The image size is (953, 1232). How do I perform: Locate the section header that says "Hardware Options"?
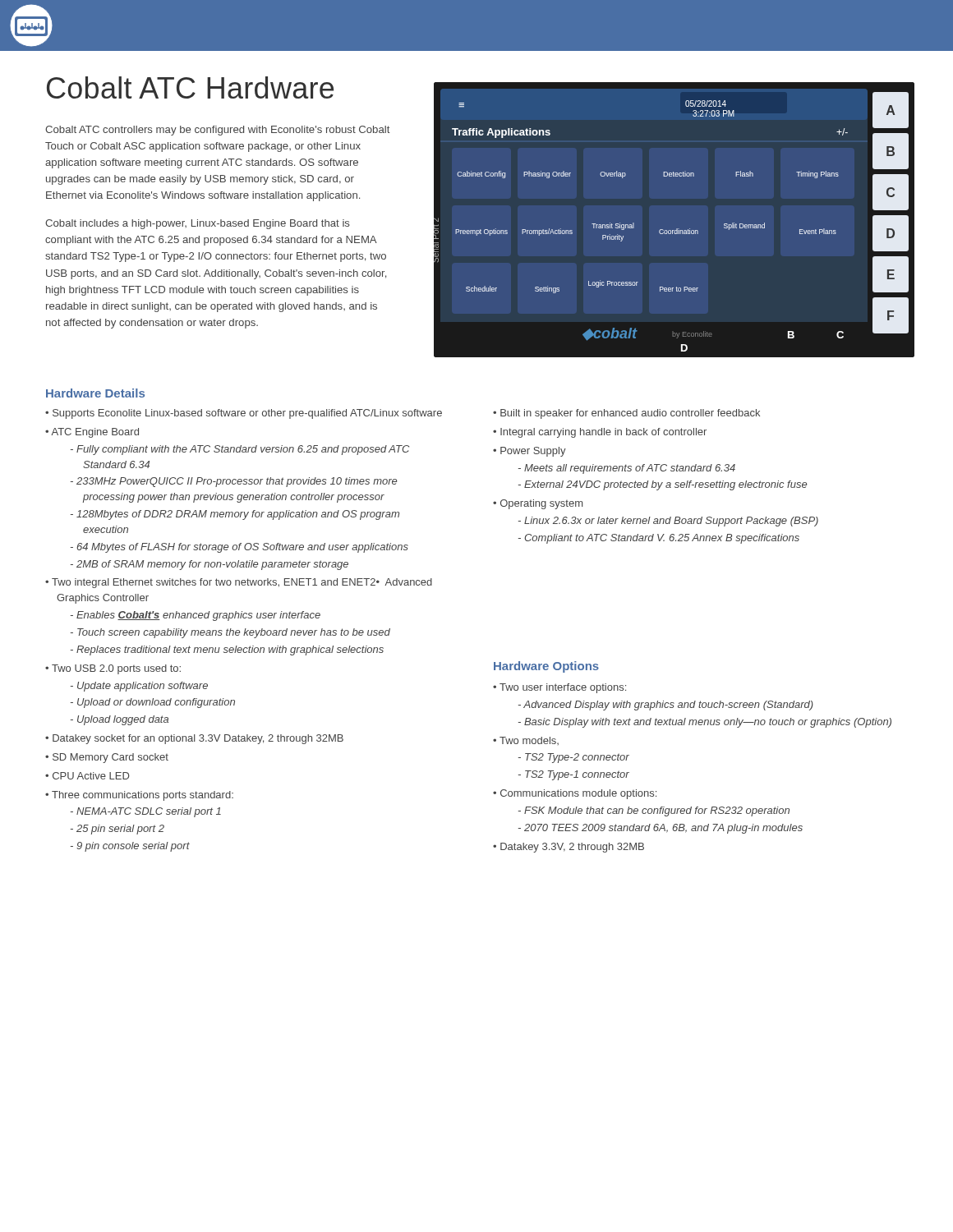[x=546, y=666]
